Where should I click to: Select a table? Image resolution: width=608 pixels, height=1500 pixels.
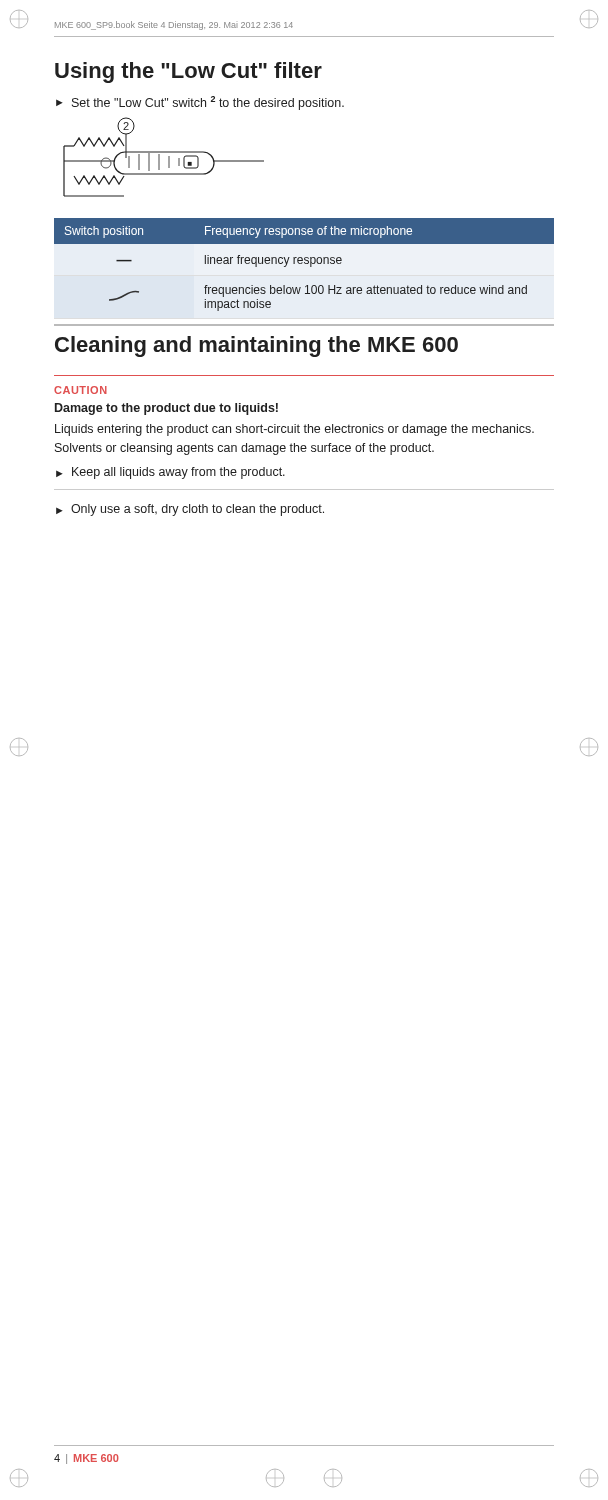coord(304,268)
